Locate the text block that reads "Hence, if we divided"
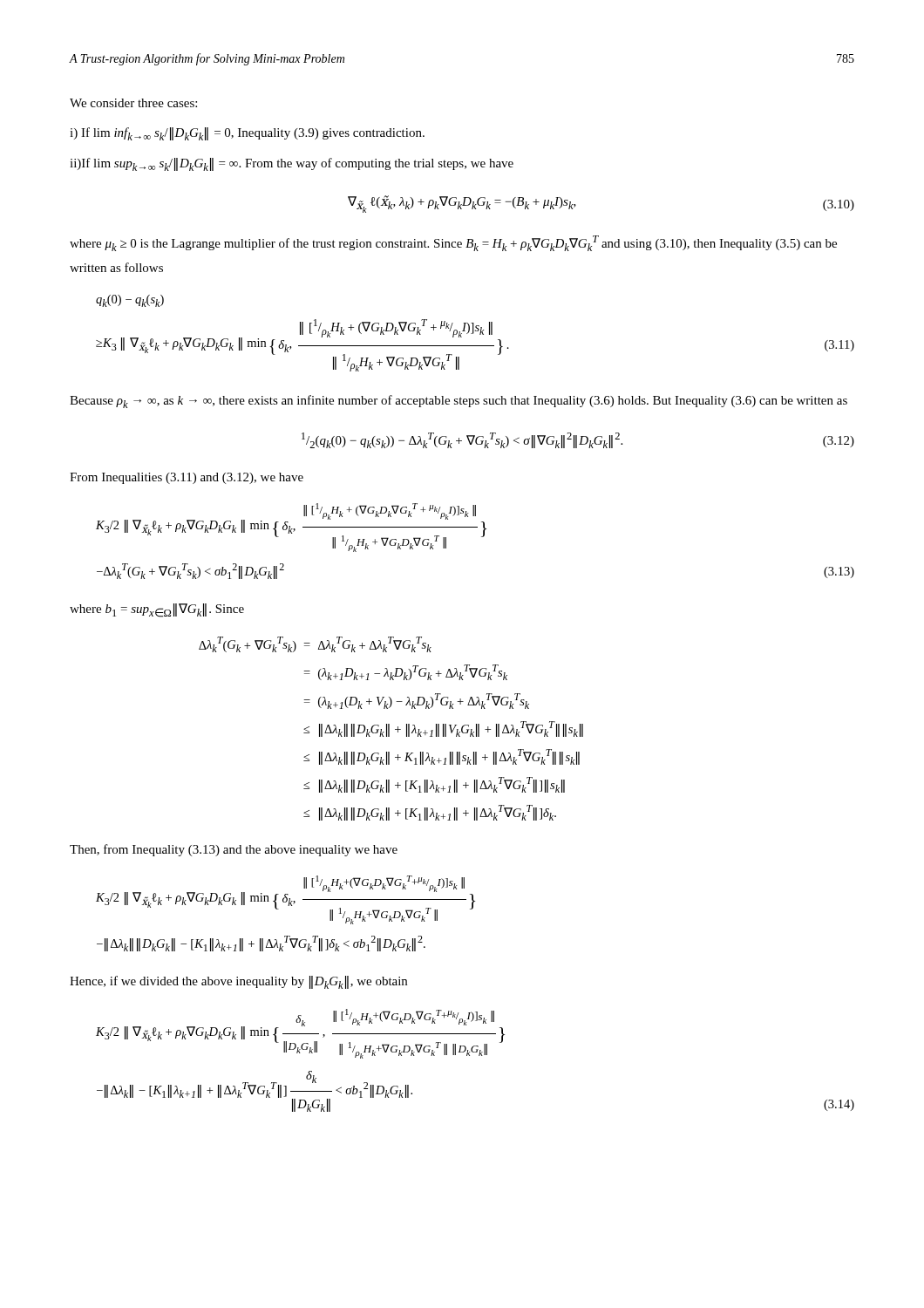The width and height of the screenshot is (924, 1308). 239,983
